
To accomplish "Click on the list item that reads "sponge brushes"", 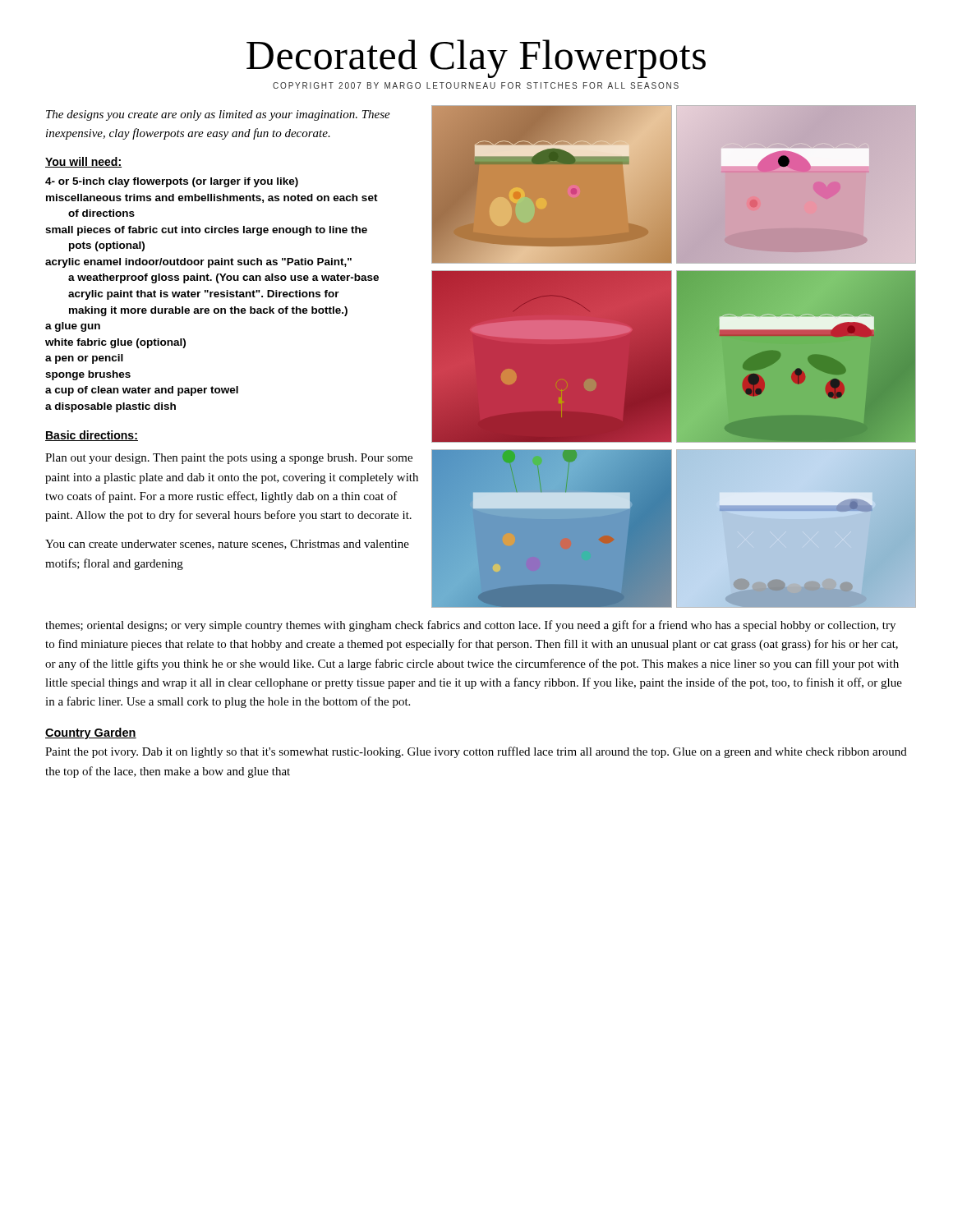I will point(88,374).
